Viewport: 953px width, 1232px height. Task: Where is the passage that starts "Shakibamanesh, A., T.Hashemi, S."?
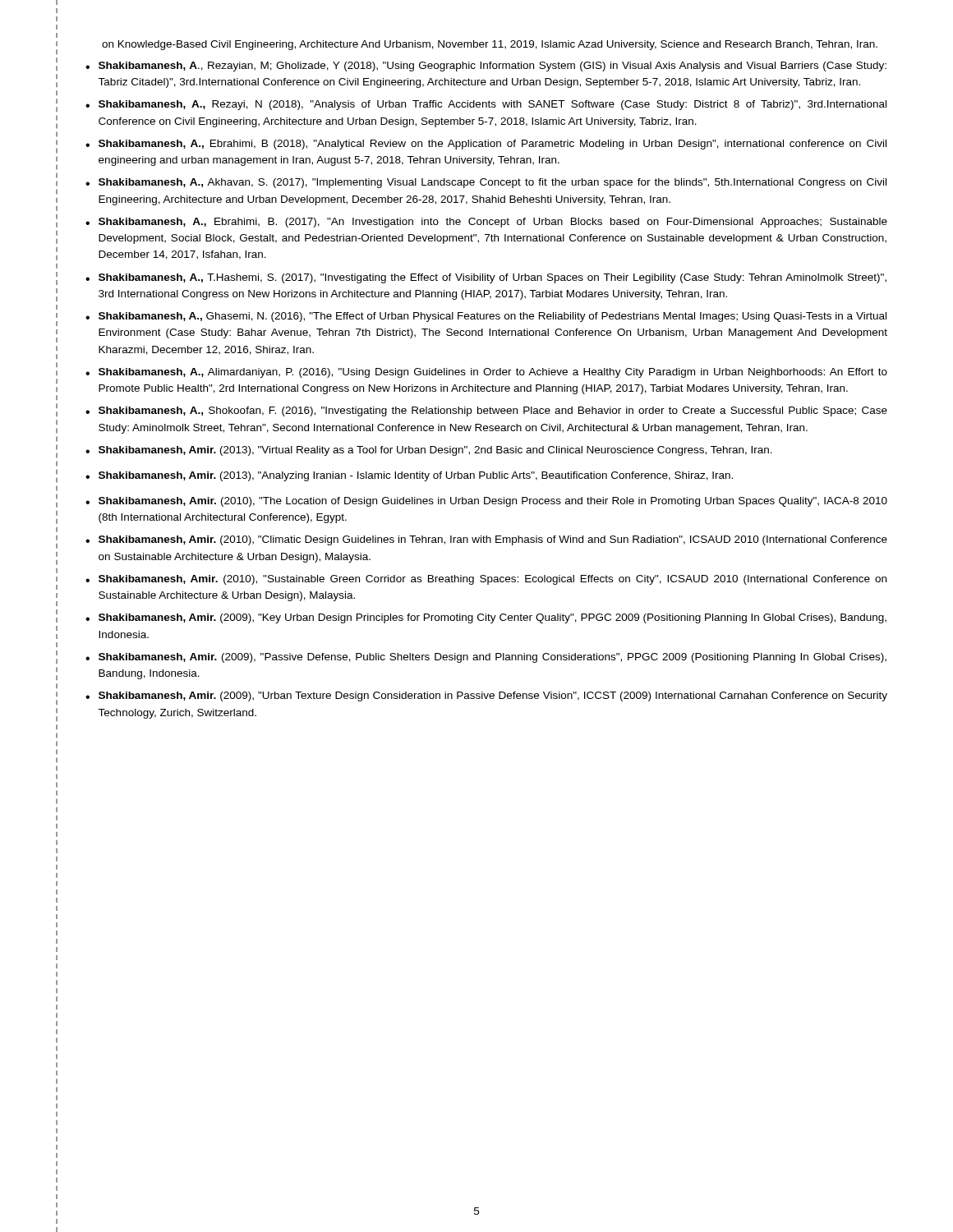tap(493, 286)
